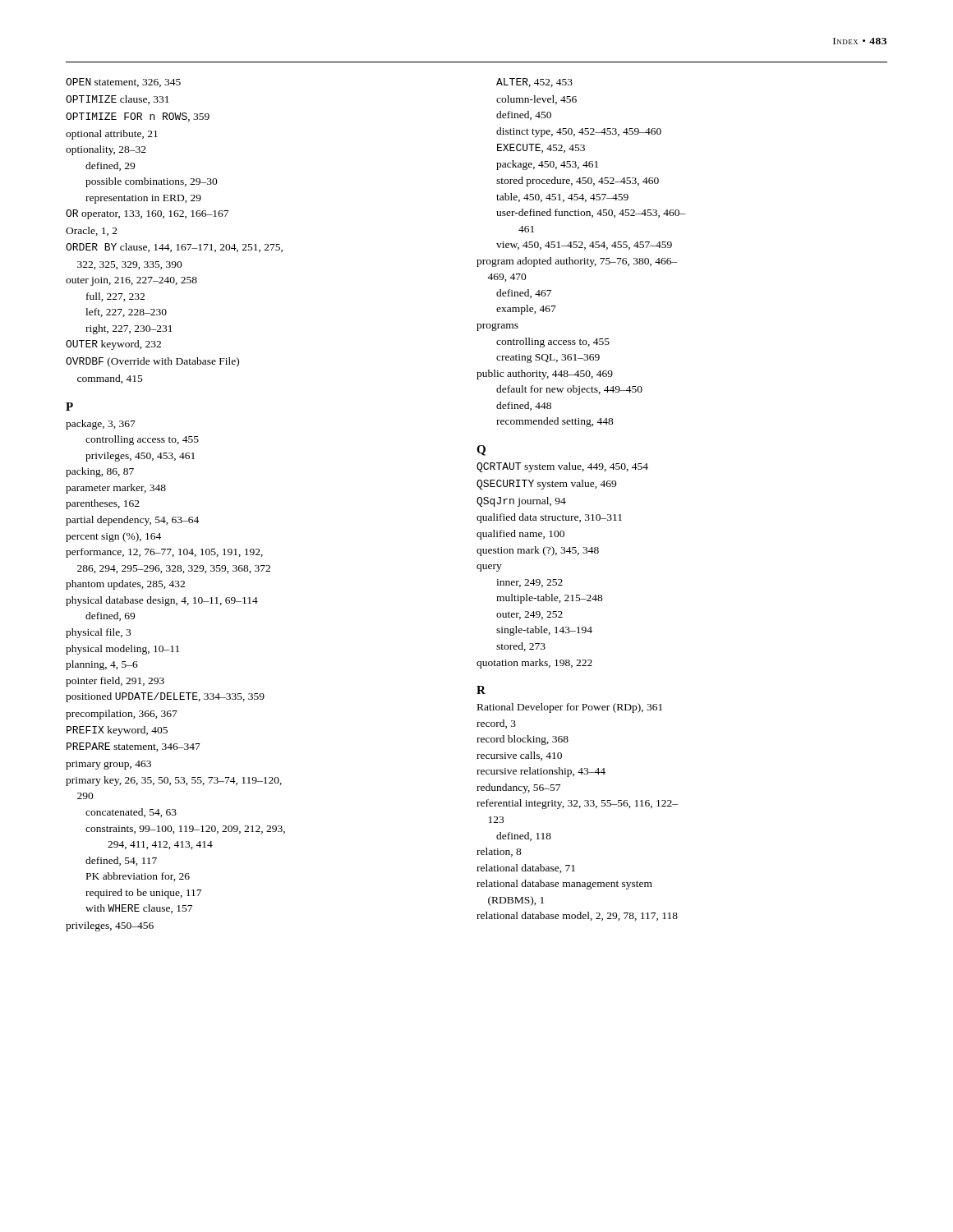Where does it say "qualified name, 100"?

click(x=521, y=533)
